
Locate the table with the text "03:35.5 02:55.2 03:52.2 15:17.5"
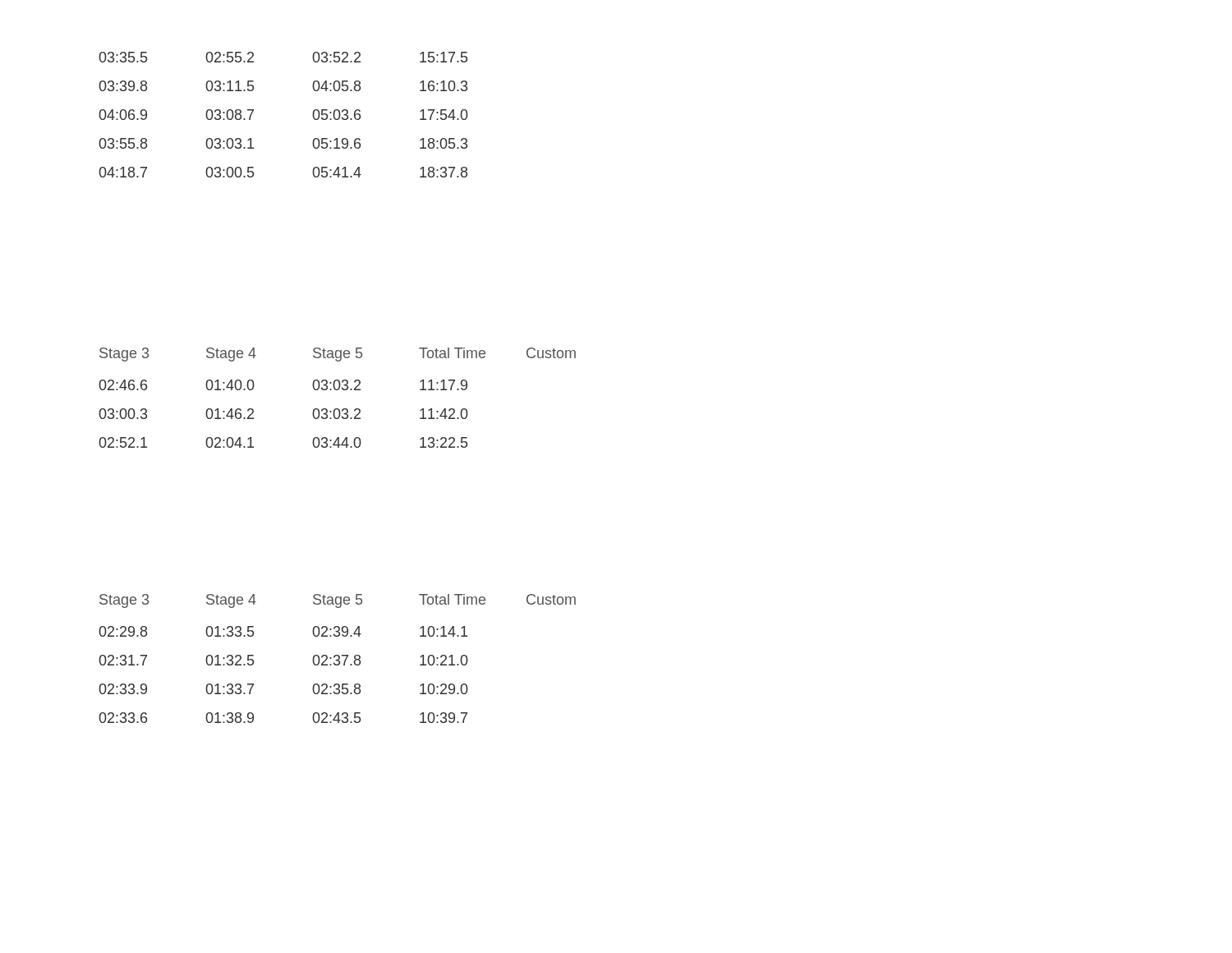tap(312, 121)
